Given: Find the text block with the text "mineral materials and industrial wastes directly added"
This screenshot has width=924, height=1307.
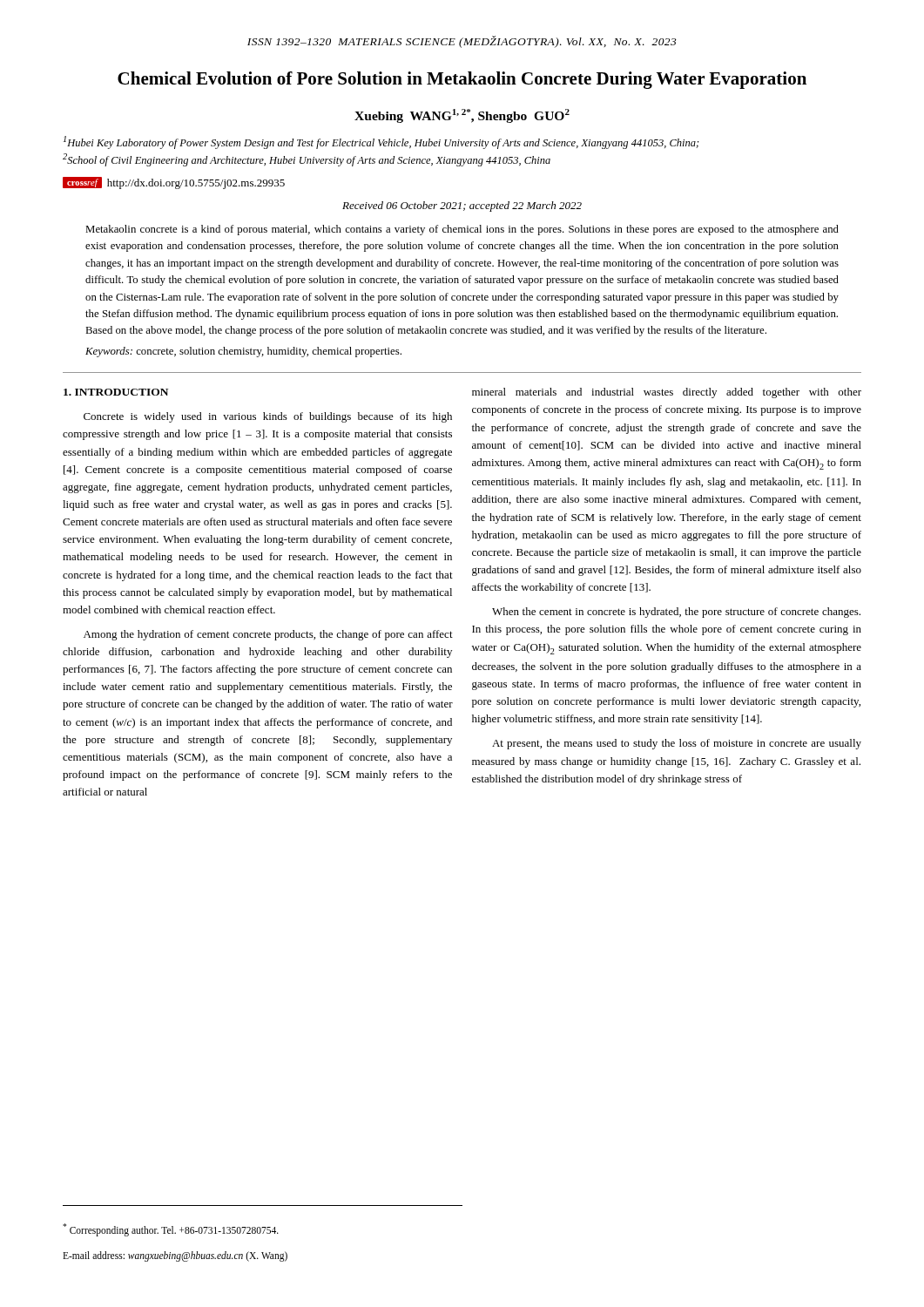Looking at the screenshot, I should tap(667, 393).
